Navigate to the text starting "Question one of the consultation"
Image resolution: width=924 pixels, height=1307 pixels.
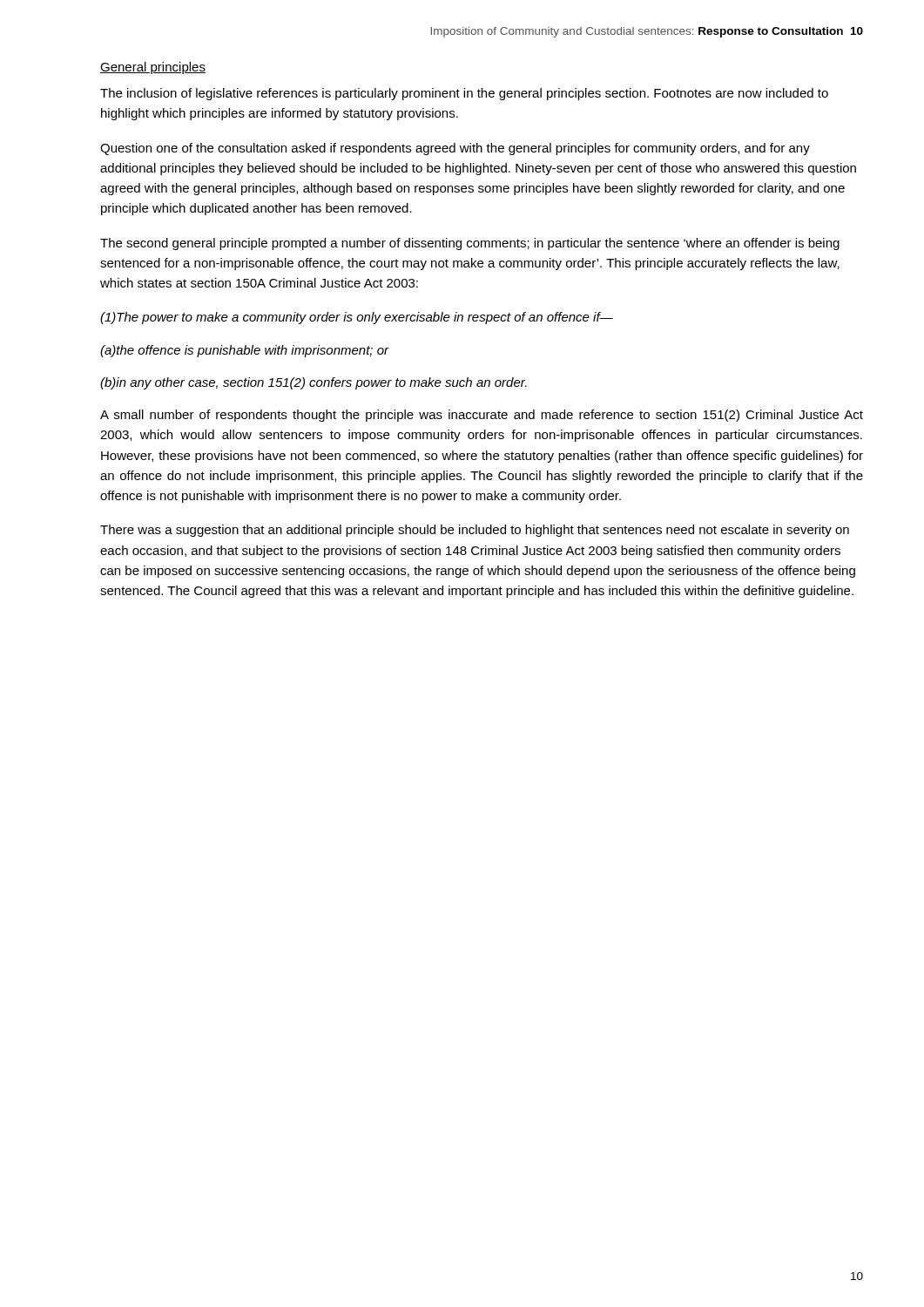pyautogui.click(x=482, y=178)
